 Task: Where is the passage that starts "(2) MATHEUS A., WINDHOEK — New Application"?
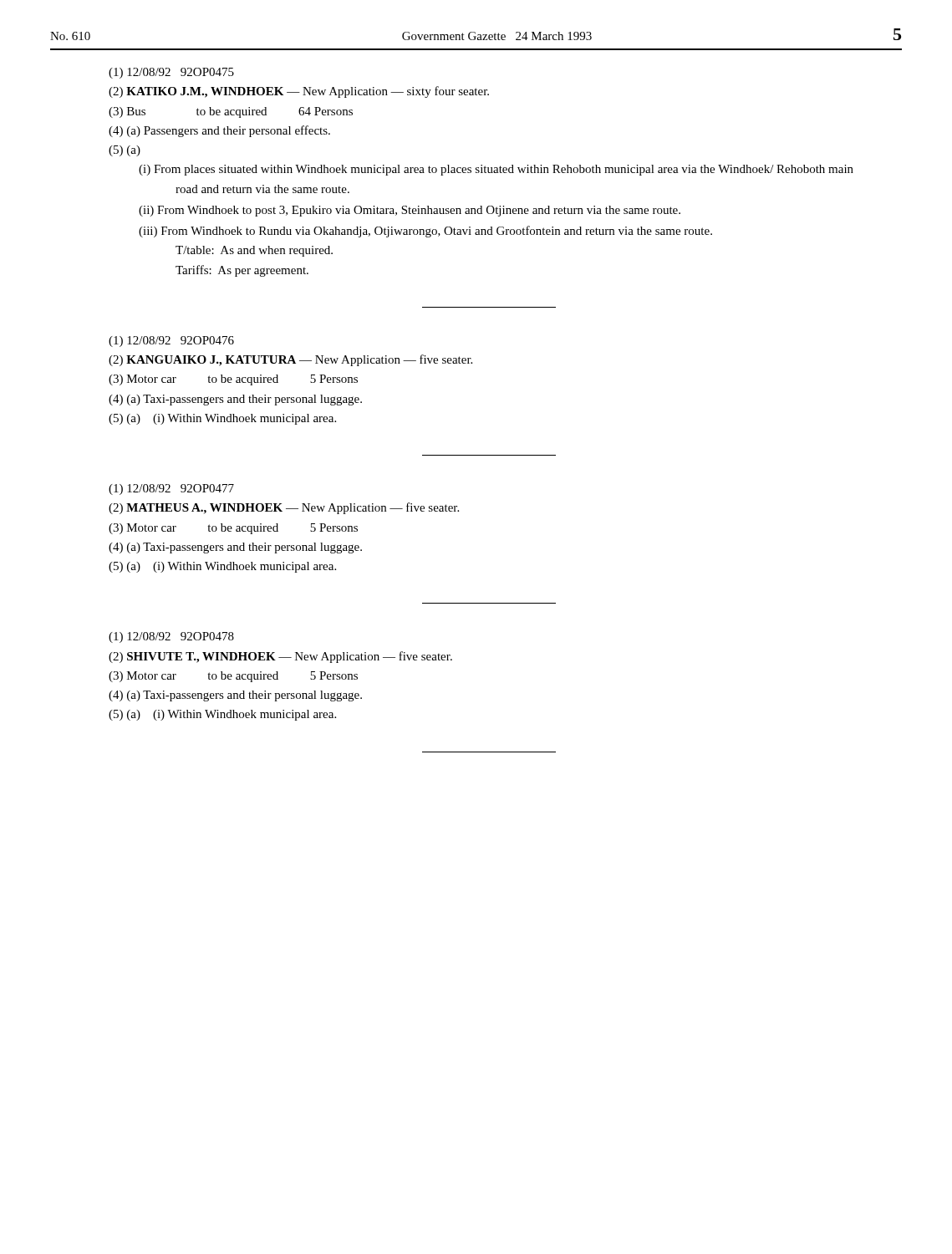pyautogui.click(x=284, y=508)
